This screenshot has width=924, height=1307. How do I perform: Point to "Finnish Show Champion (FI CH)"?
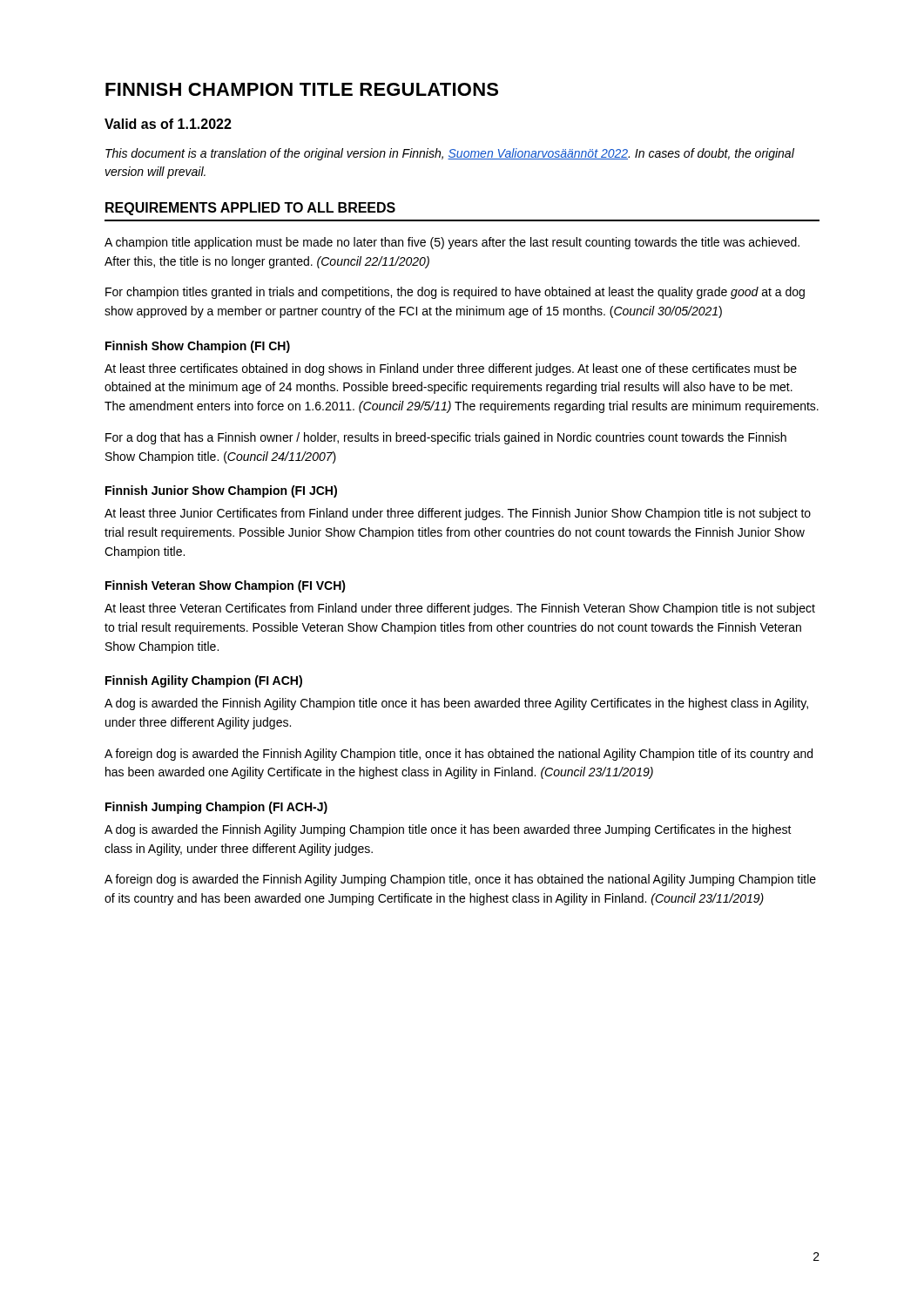click(197, 346)
